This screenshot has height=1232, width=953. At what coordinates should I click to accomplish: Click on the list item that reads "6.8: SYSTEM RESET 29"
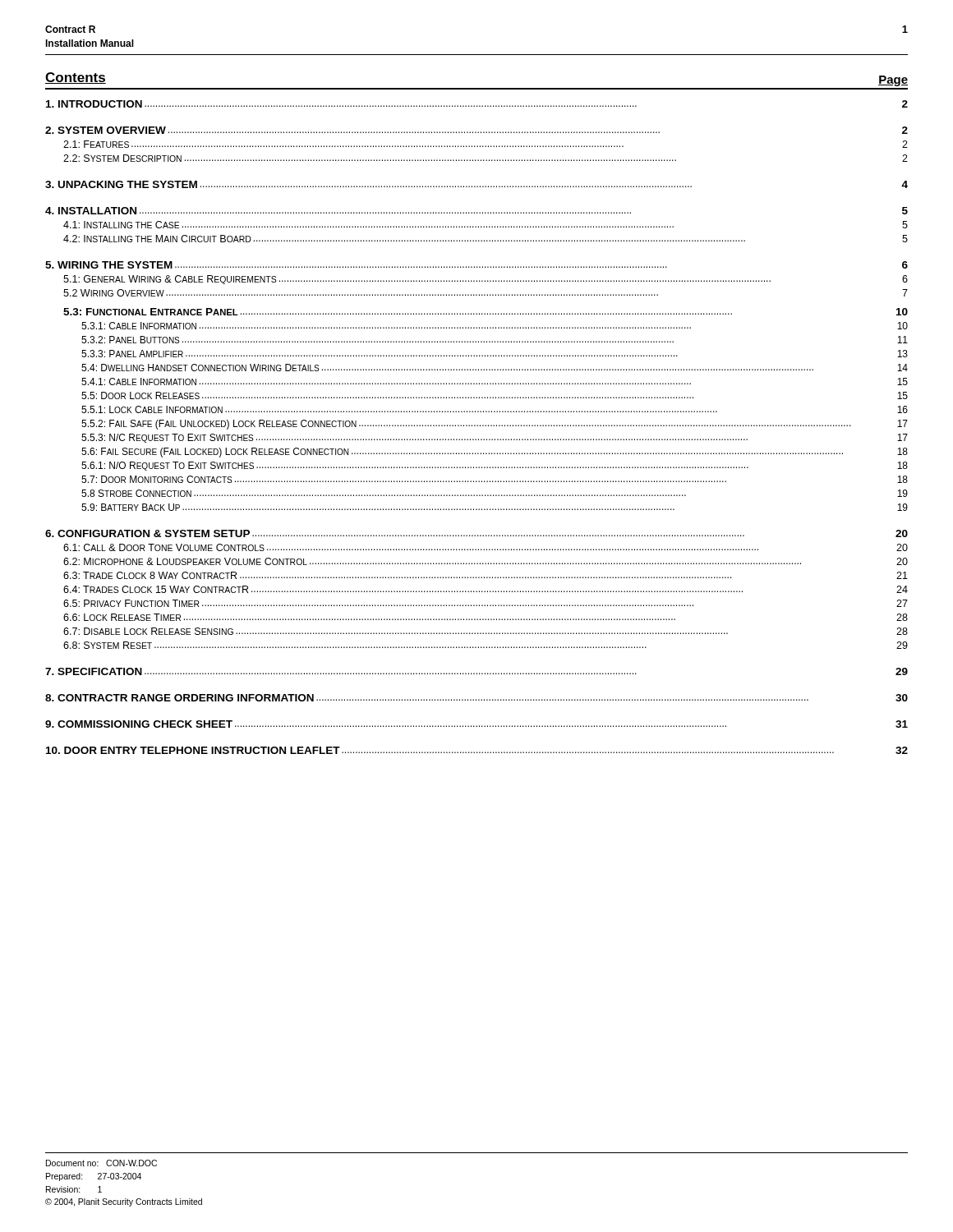[x=486, y=645]
